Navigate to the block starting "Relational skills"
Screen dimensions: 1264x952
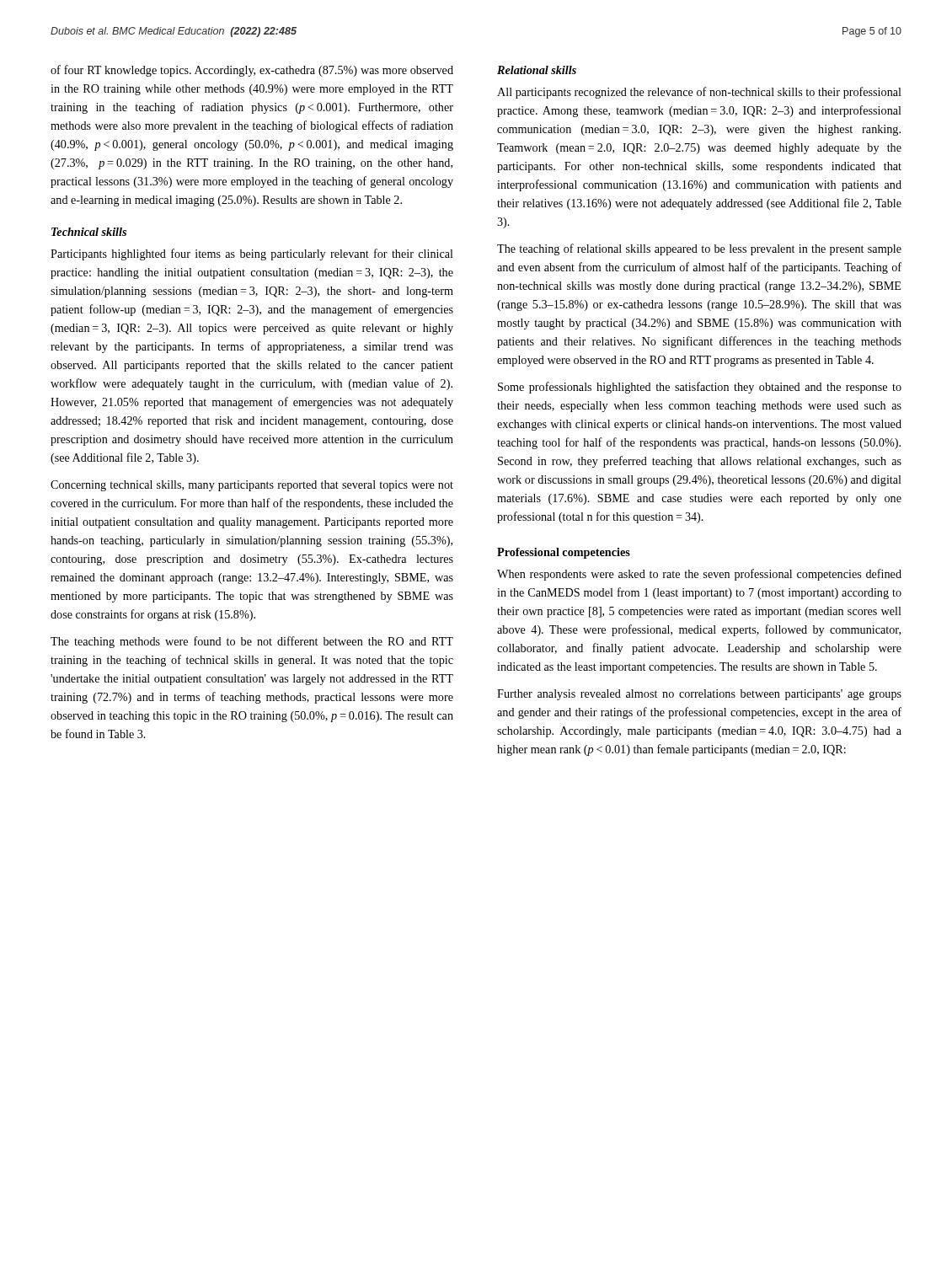tap(537, 70)
